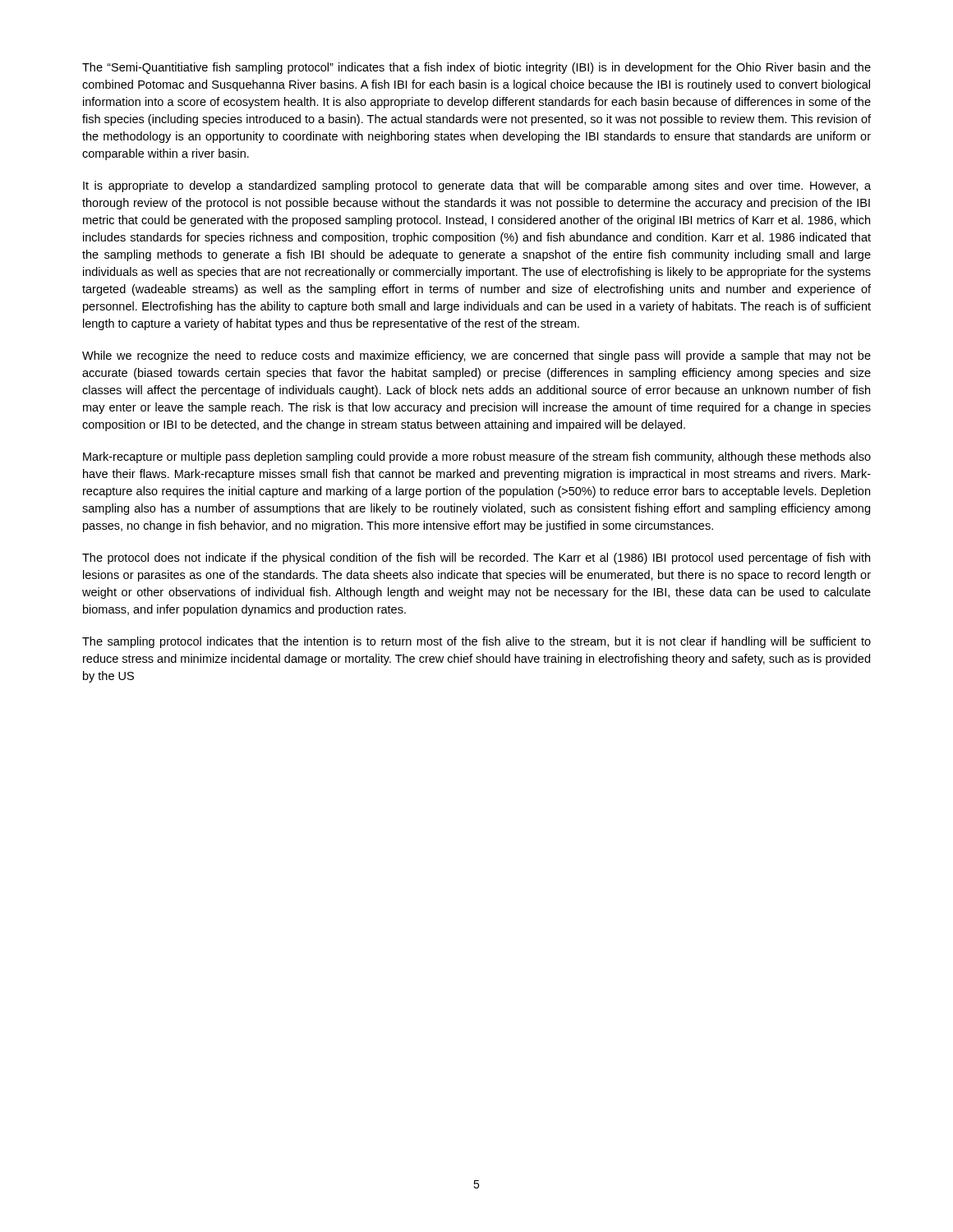Point to the region starting "While we recognize the need to"
Image resolution: width=953 pixels, height=1232 pixels.
[476, 390]
